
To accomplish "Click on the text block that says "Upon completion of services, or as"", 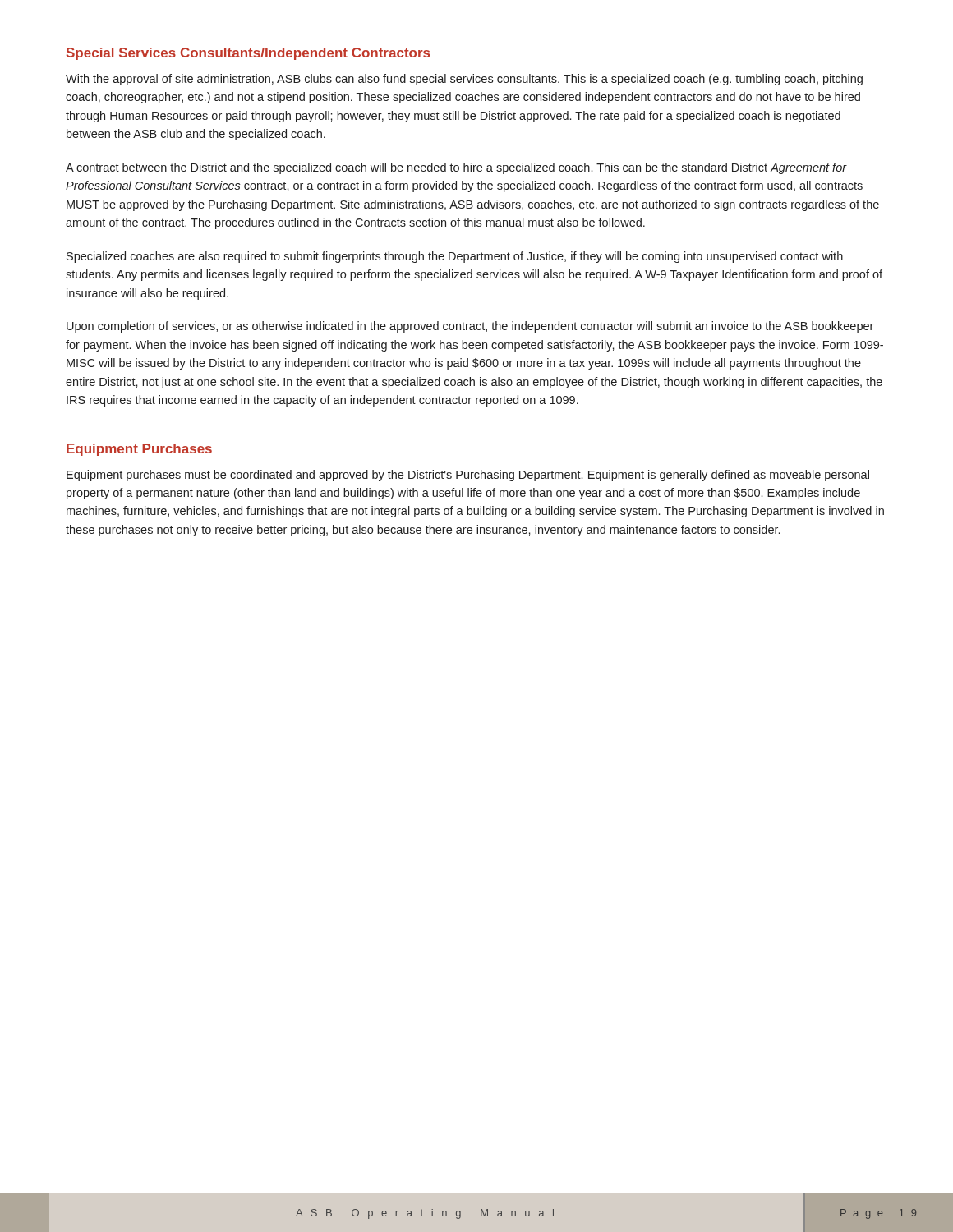I will (x=475, y=363).
